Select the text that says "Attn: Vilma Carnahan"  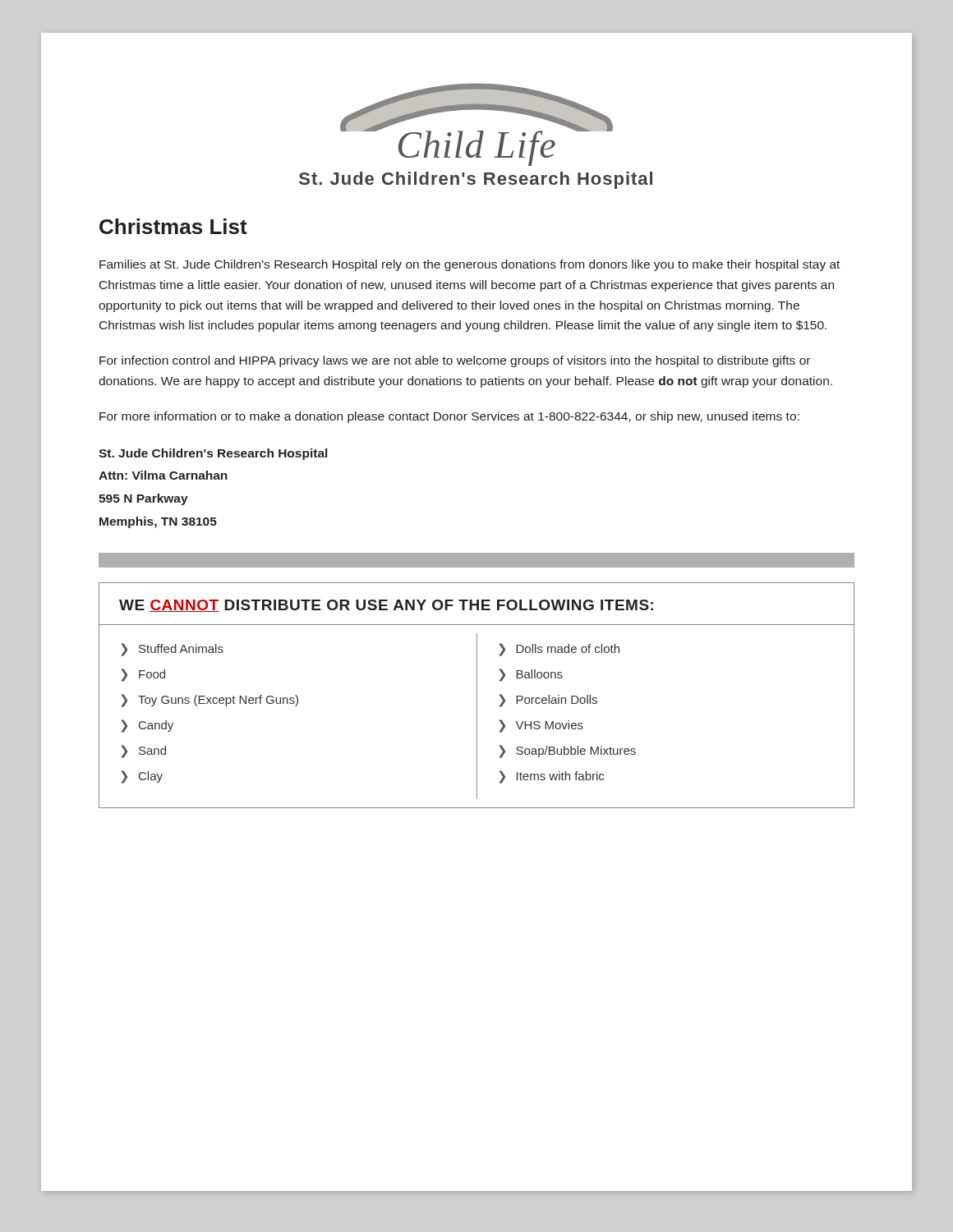coord(163,475)
